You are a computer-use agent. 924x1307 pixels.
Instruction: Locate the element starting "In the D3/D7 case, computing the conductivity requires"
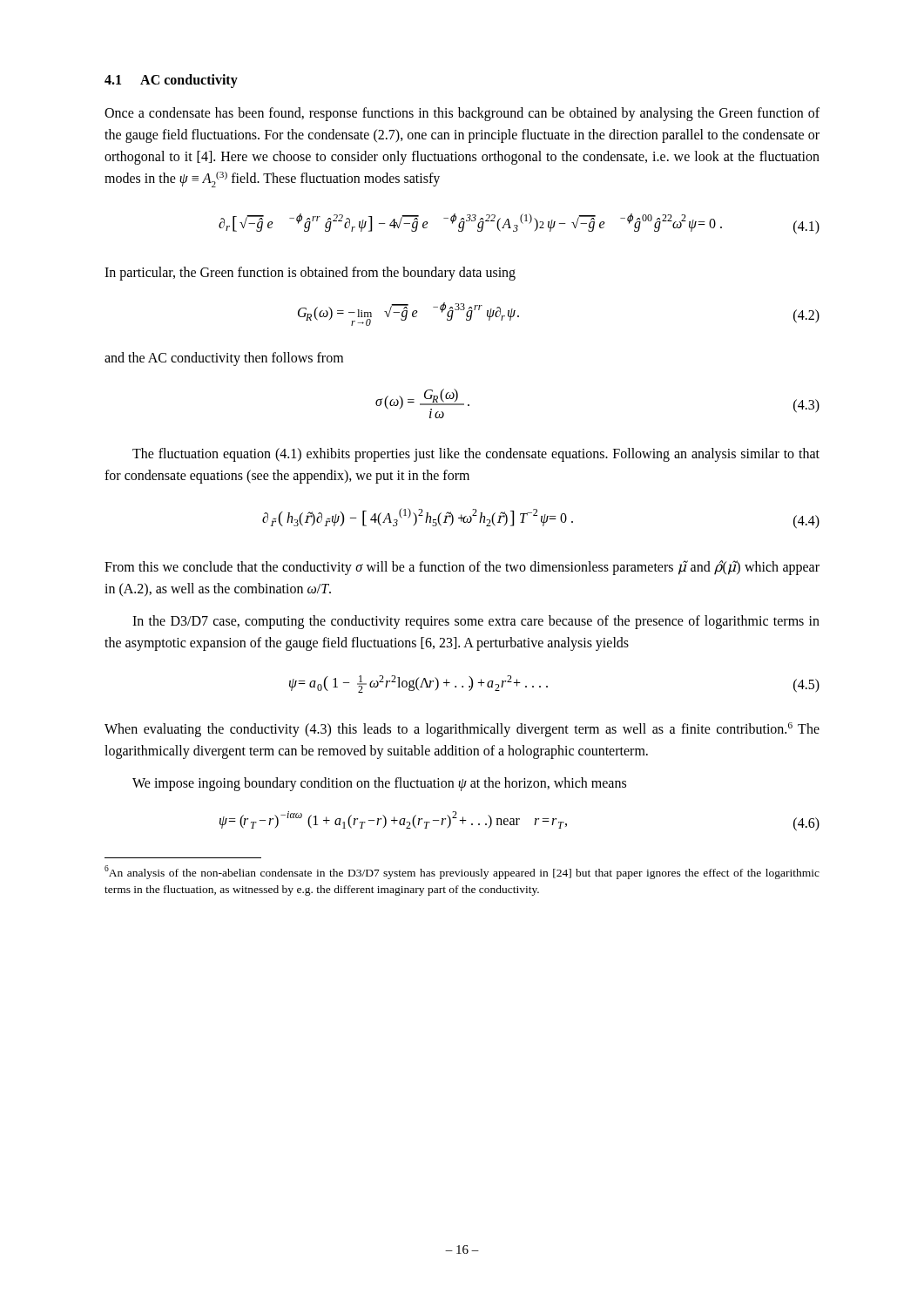462,632
